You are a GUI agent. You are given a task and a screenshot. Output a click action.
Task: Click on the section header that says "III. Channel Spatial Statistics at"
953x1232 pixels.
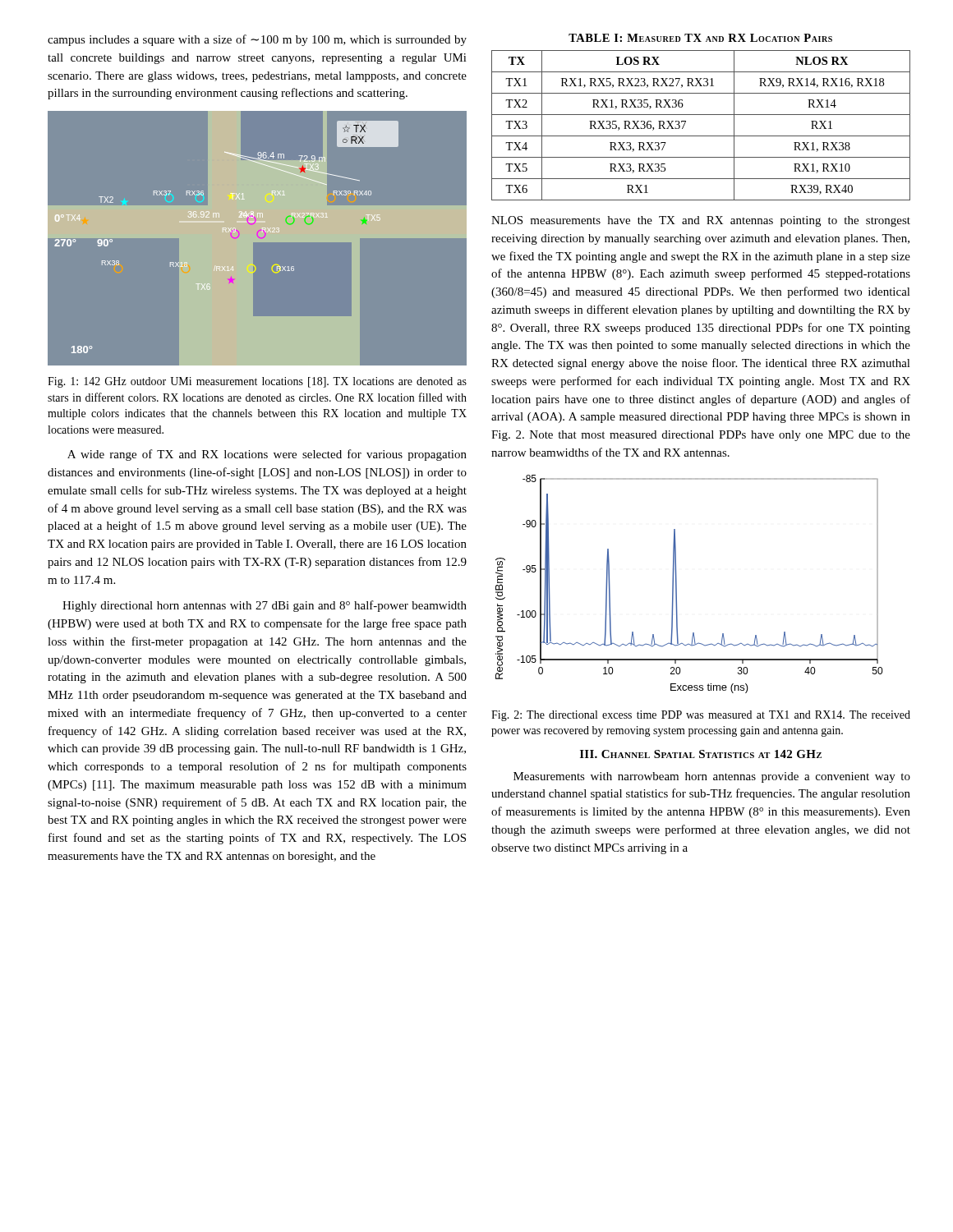pos(701,754)
